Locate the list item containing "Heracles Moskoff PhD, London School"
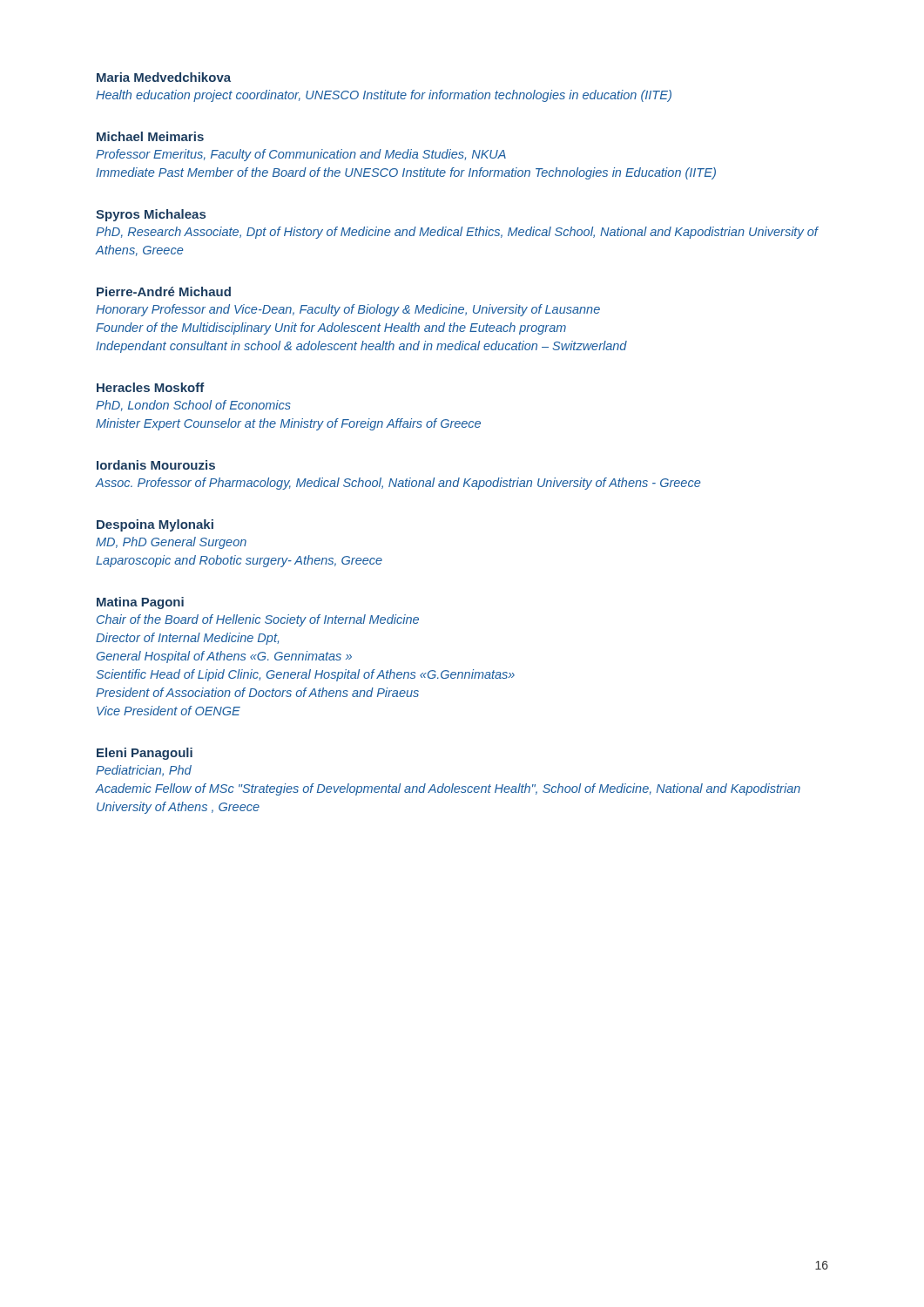The height and width of the screenshot is (1307, 924). [x=151, y=387]
